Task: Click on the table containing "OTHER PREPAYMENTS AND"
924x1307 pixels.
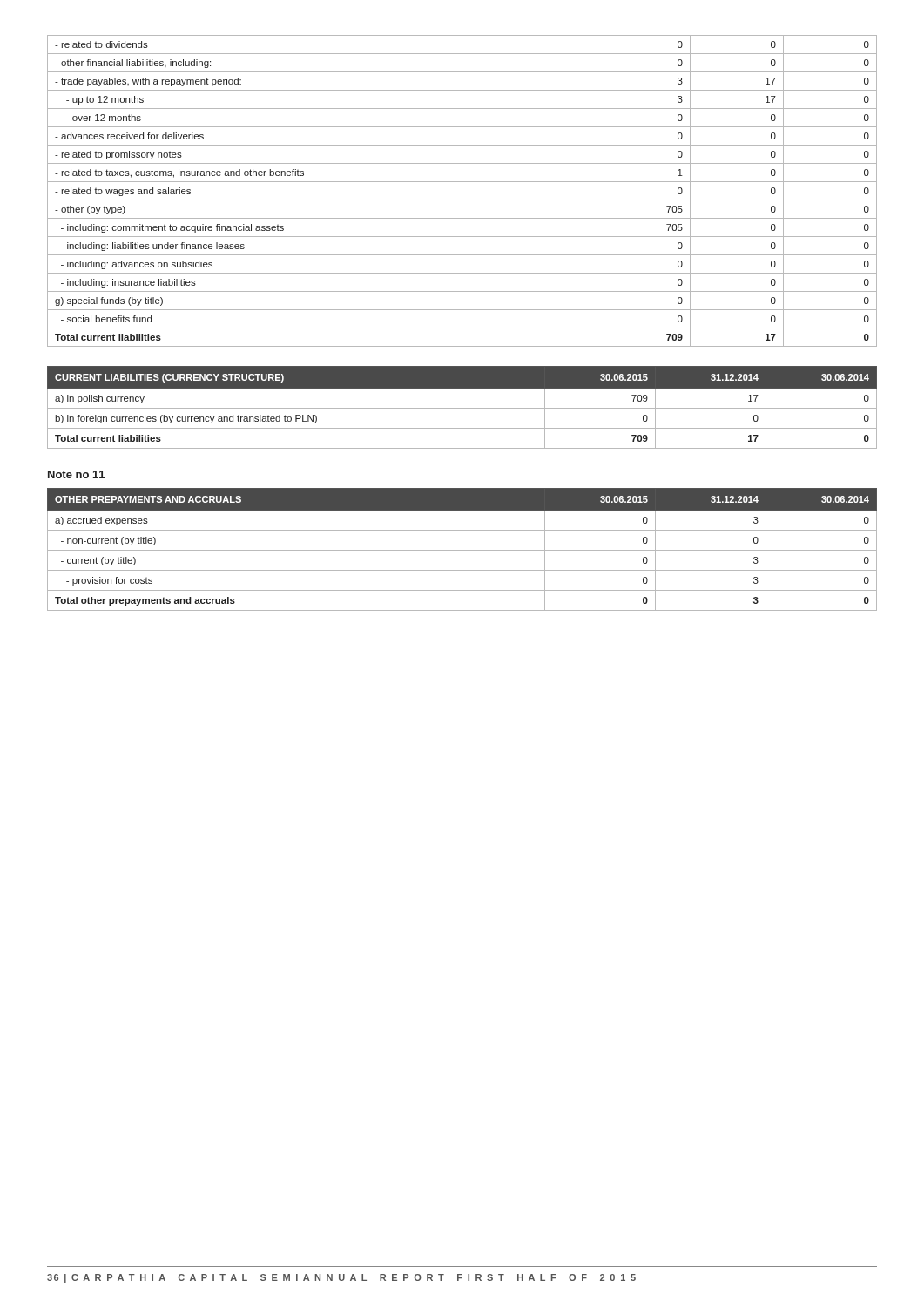Action: pos(462,549)
